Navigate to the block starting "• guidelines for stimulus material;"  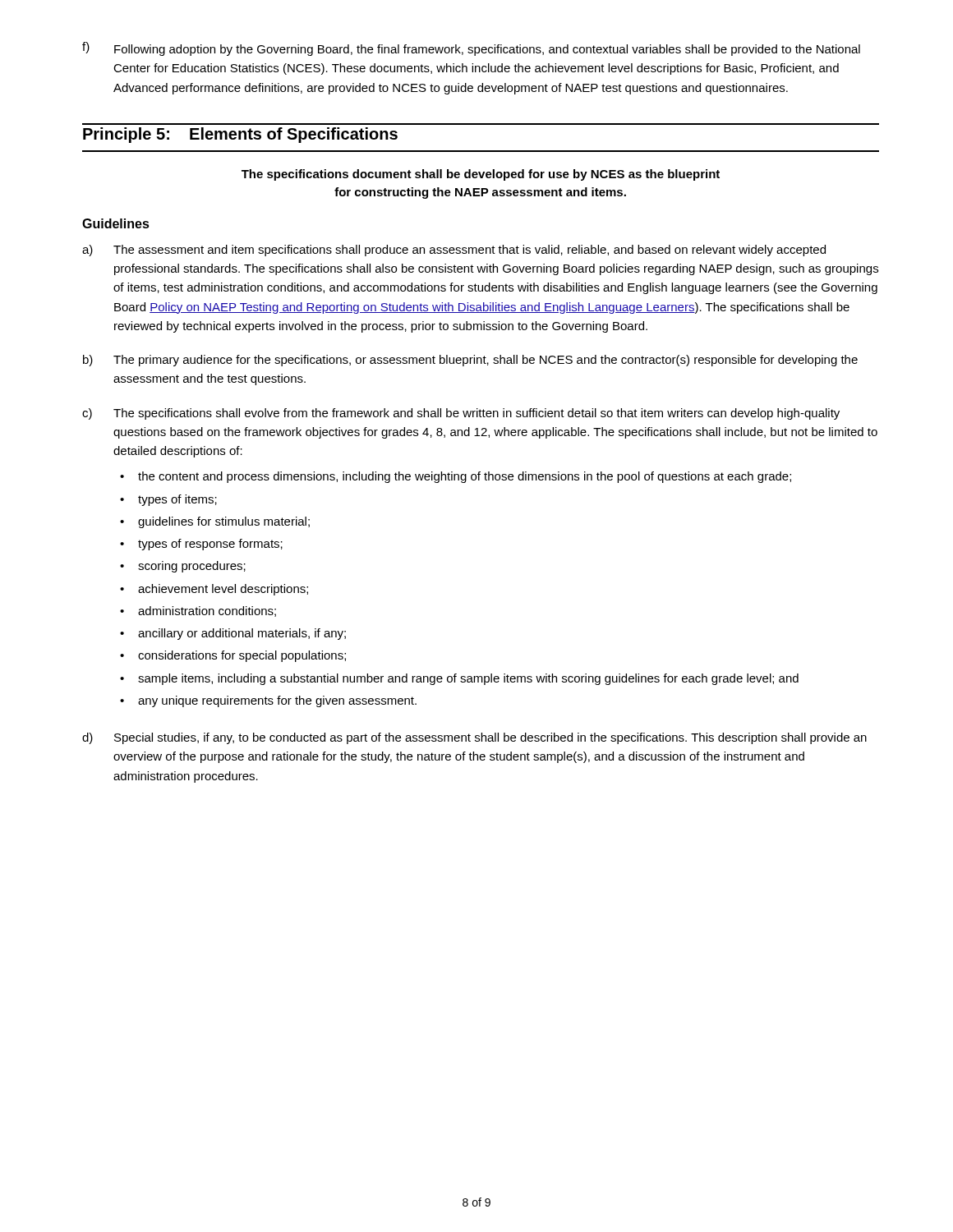coord(215,522)
